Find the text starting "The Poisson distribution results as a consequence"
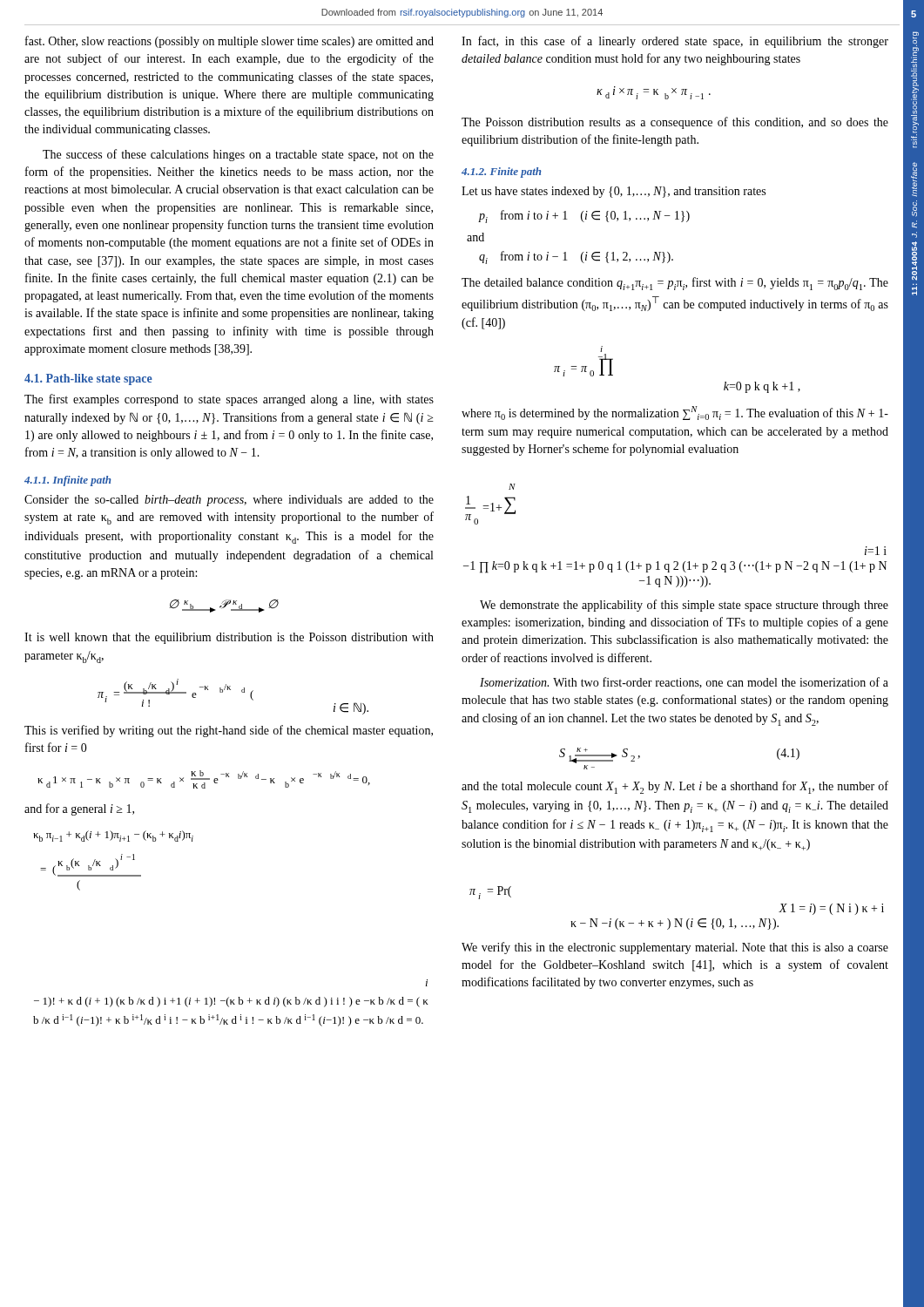 point(675,131)
